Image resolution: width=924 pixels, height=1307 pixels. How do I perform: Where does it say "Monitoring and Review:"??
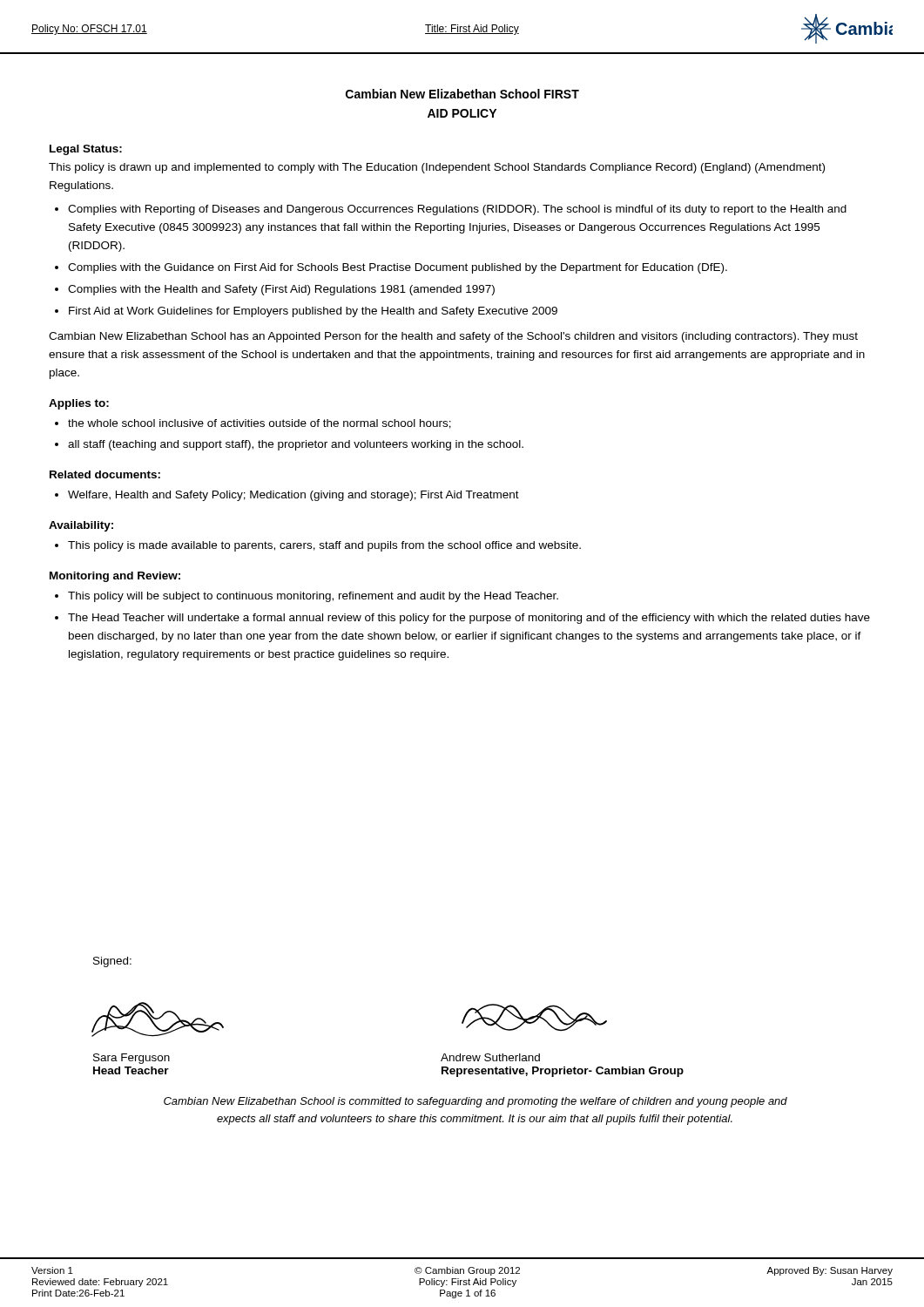click(x=115, y=576)
